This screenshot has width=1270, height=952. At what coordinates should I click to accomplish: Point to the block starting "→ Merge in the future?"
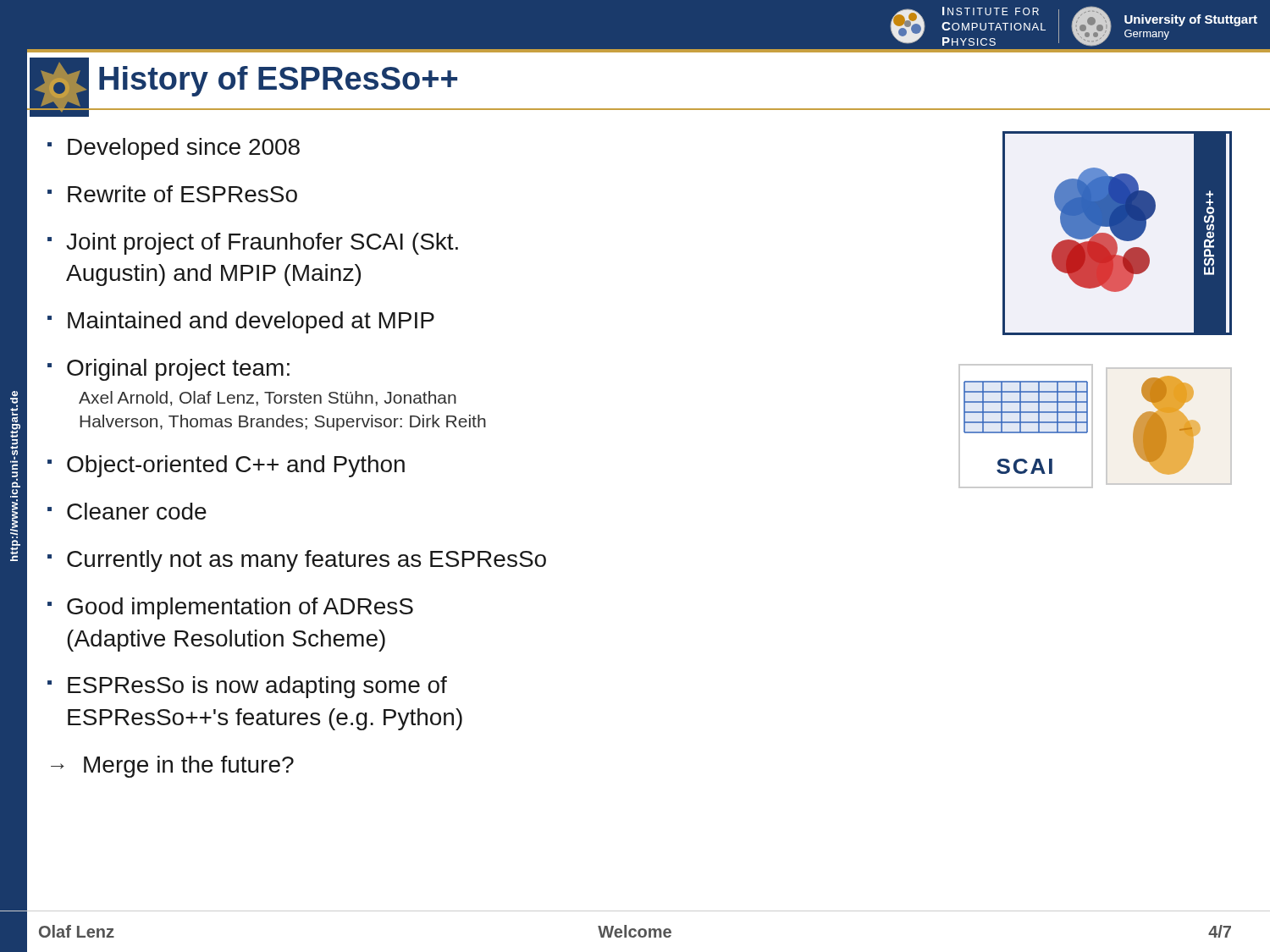[170, 765]
